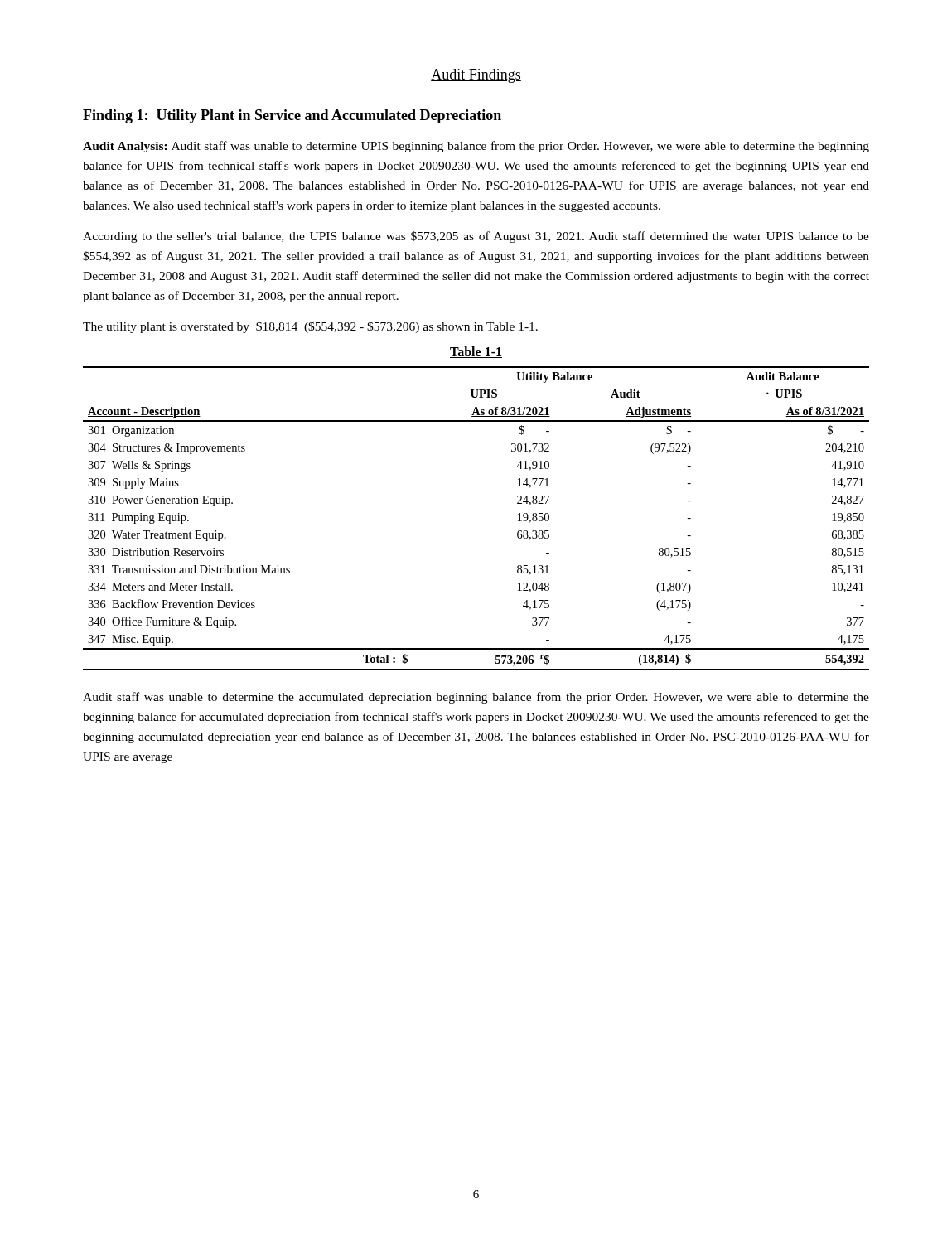The width and height of the screenshot is (952, 1243).
Task: Point to the section header beginning "Finding 1: Utility Plant"
Action: point(292,115)
